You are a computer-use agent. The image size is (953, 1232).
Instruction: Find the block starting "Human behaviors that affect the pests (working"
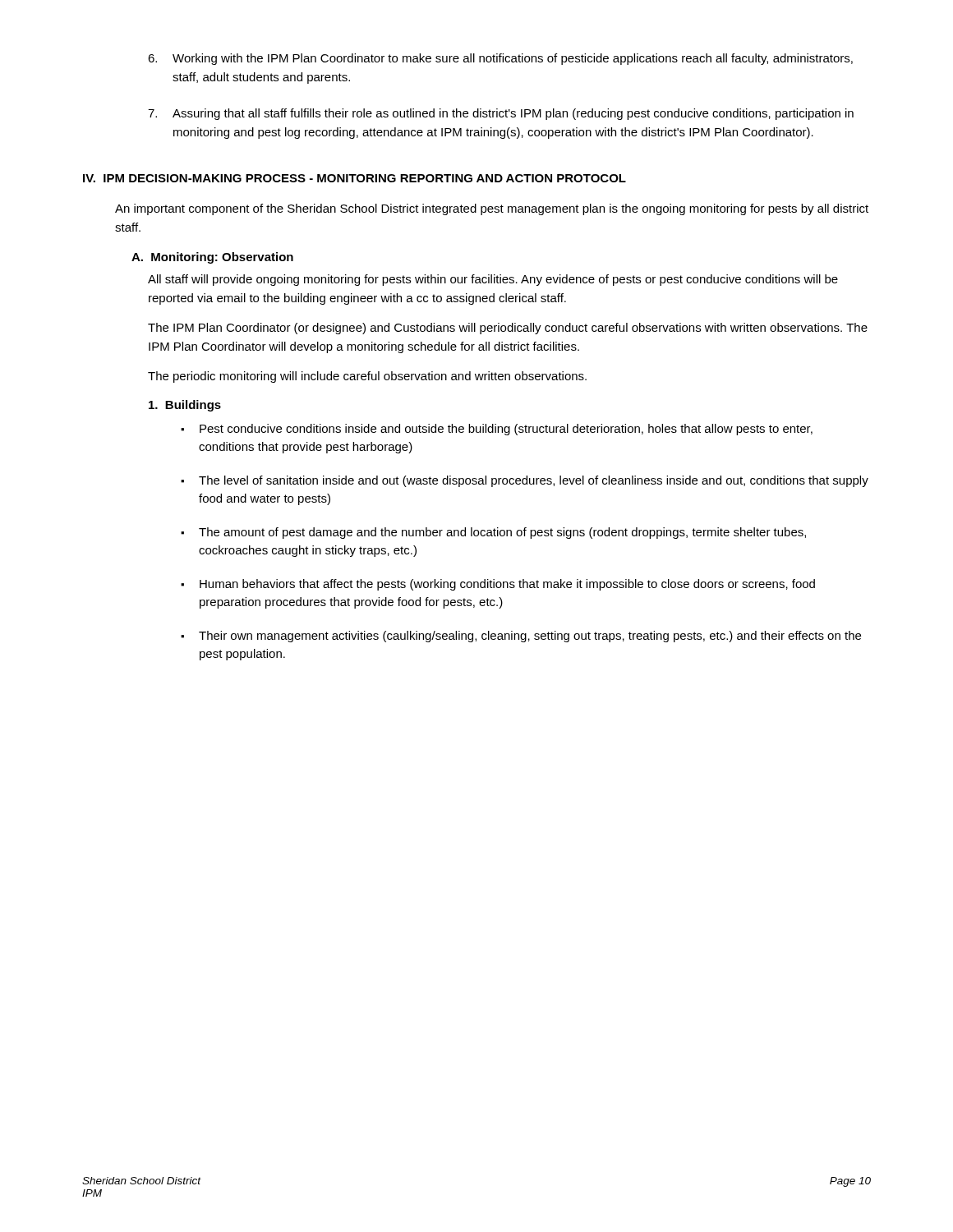point(535,593)
